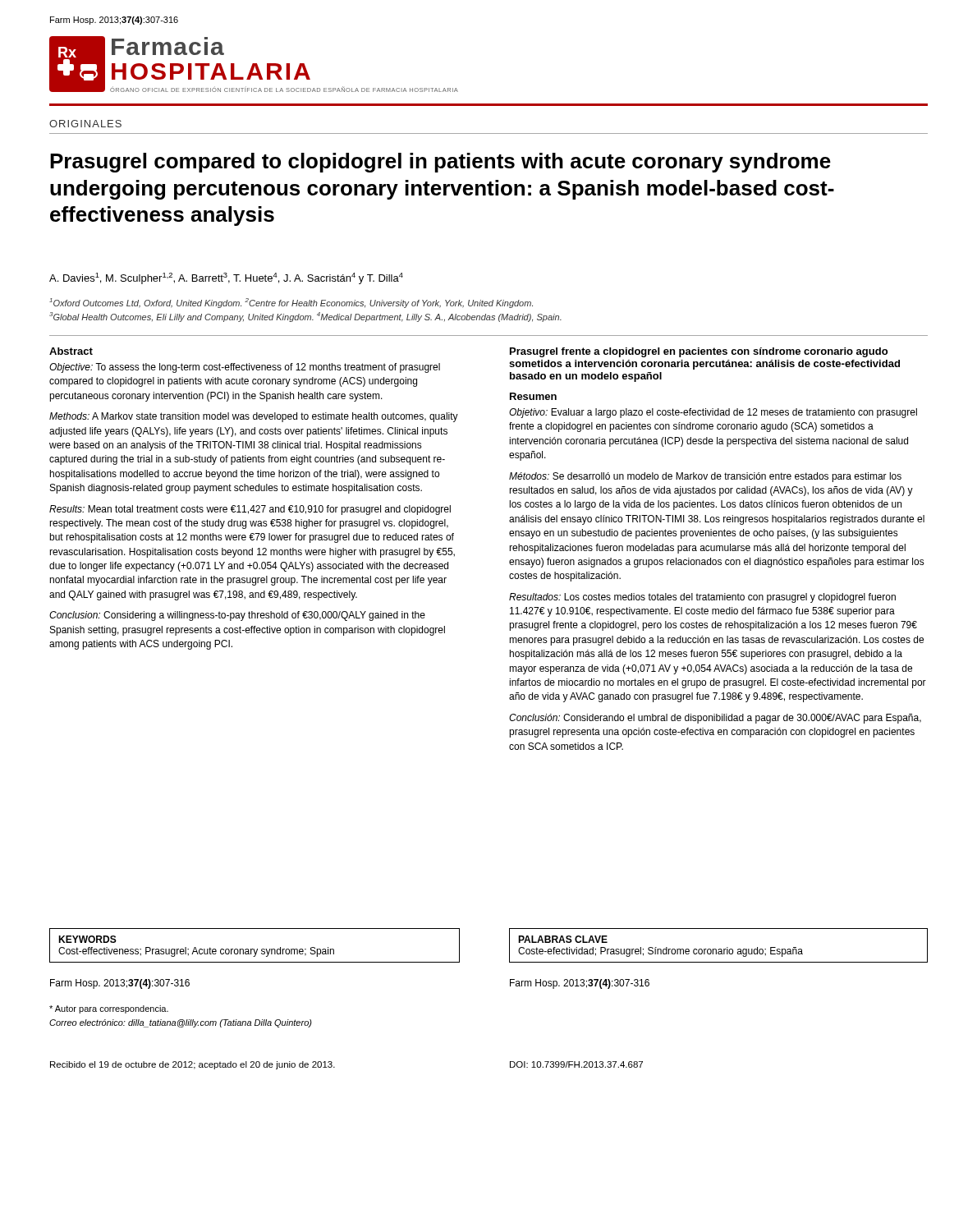Navigate to the passage starting "Conclusion: Considering a willingness-to-pay"

pos(247,630)
